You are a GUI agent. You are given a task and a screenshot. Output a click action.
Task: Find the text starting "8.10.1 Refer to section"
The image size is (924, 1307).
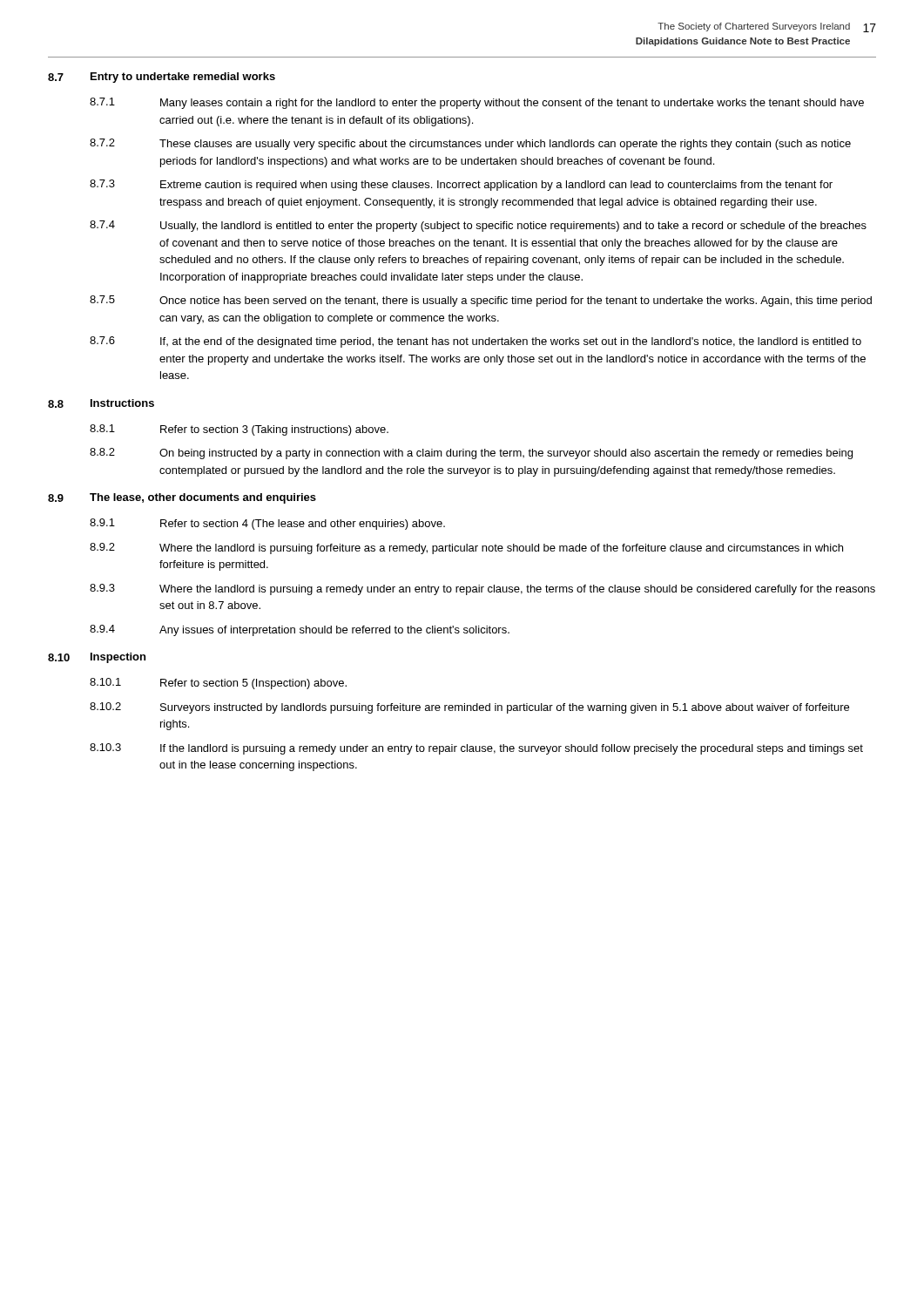(218, 684)
